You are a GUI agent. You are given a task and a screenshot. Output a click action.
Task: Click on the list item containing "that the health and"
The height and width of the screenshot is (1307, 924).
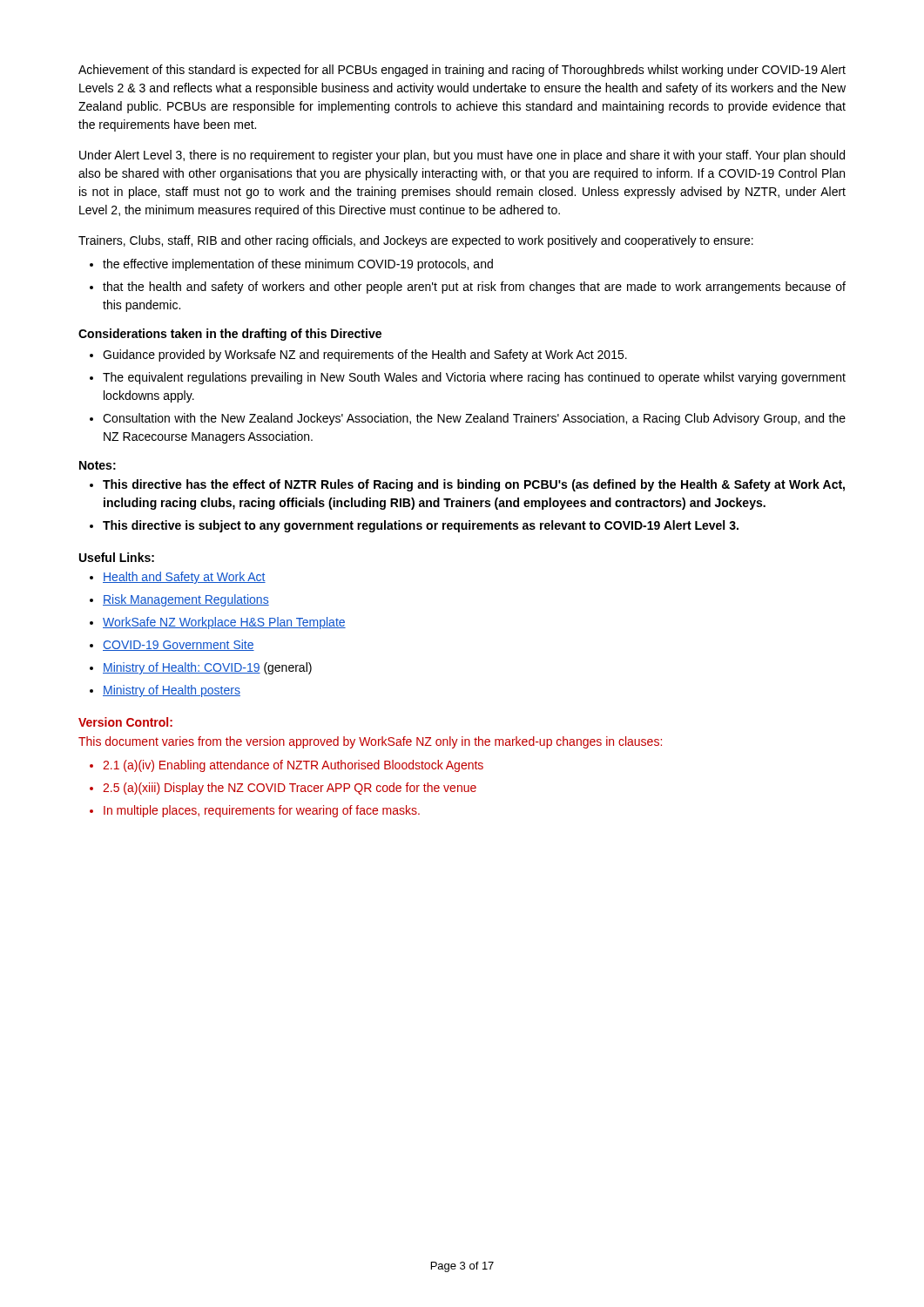coord(474,296)
